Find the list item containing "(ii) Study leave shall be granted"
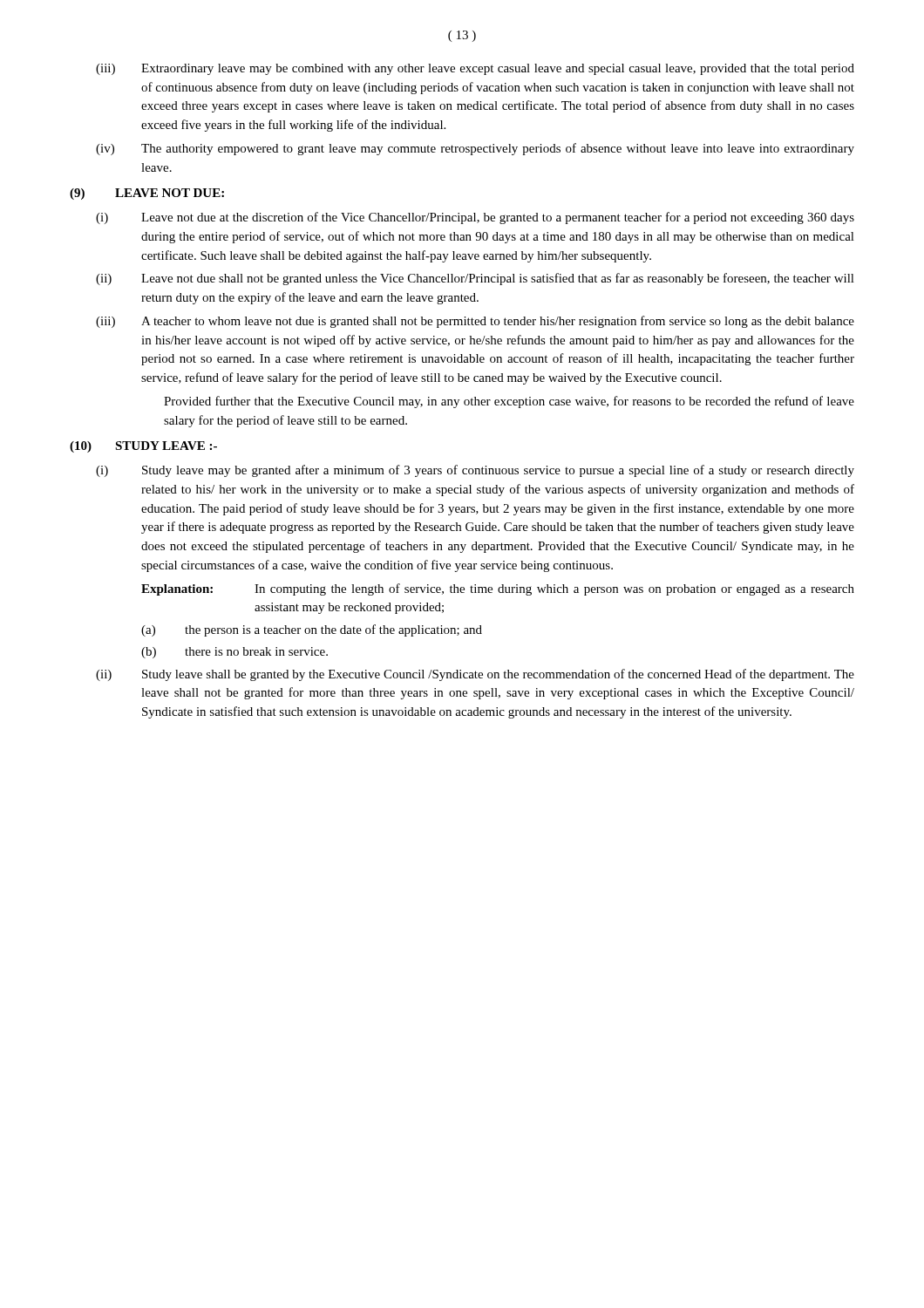This screenshot has width=924, height=1308. [x=462, y=693]
